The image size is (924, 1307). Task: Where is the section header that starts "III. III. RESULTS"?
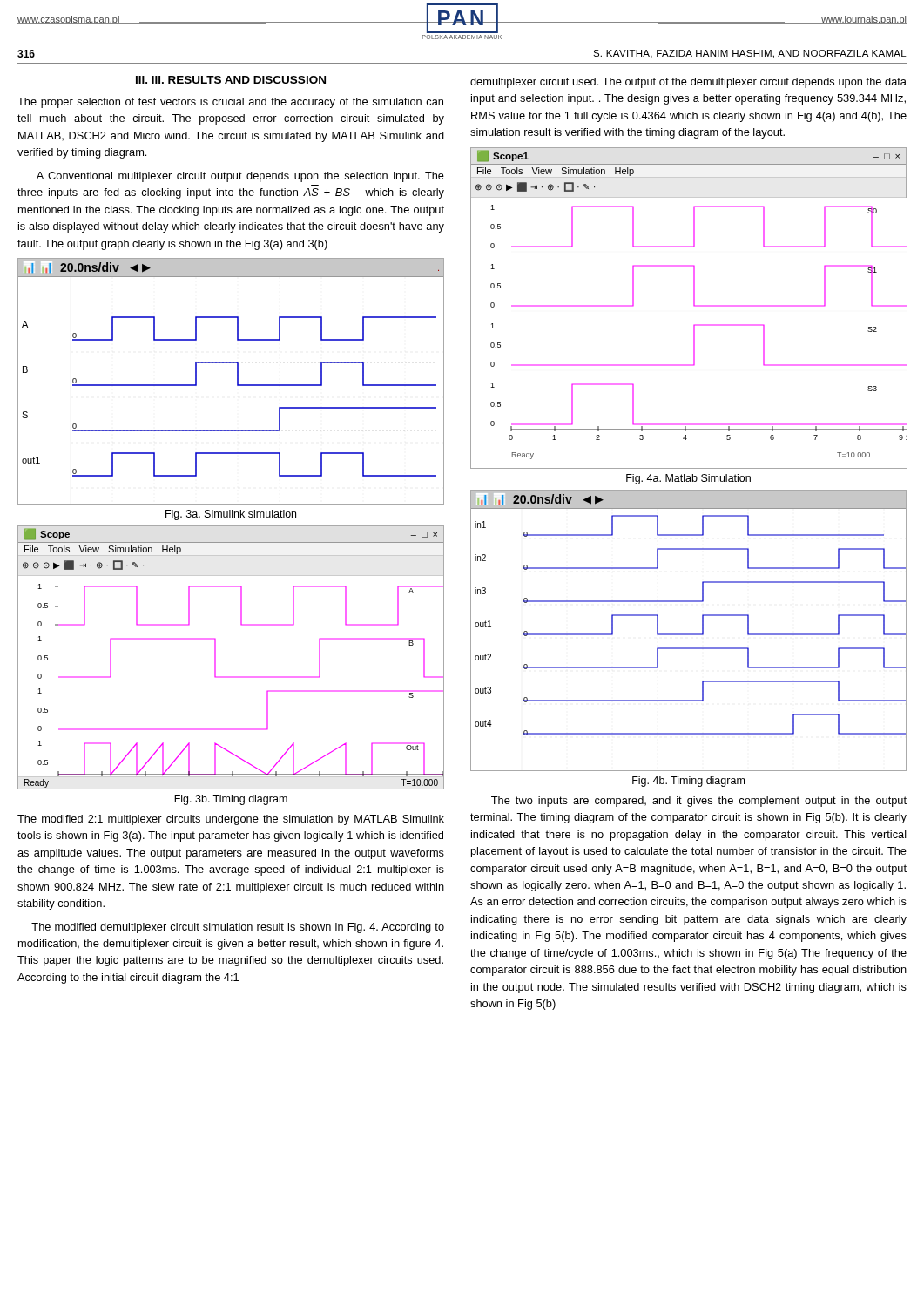(x=231, y=80)
